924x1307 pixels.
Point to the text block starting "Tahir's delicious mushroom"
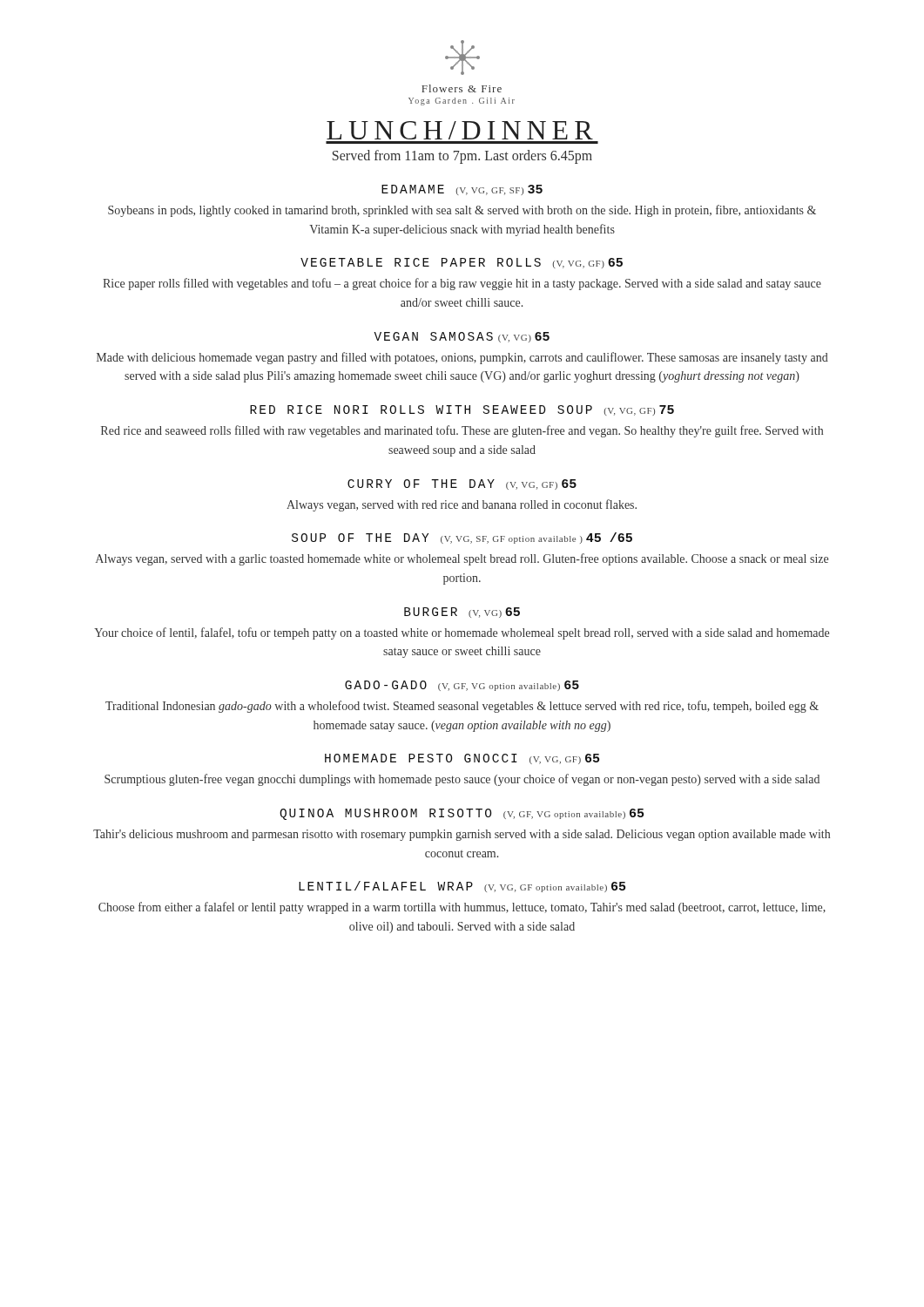462,844
